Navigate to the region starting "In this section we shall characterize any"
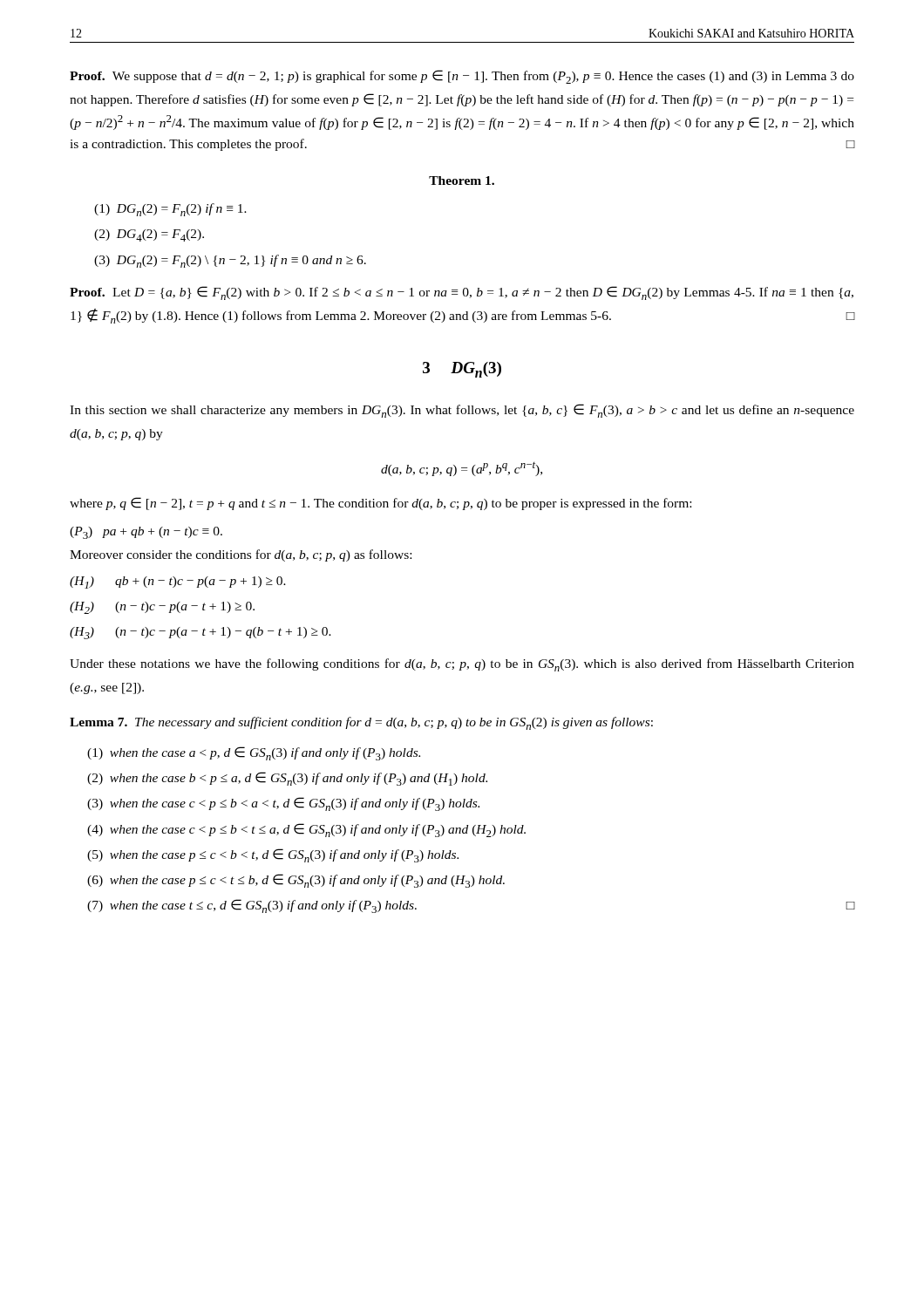 (x=462, y=422)
